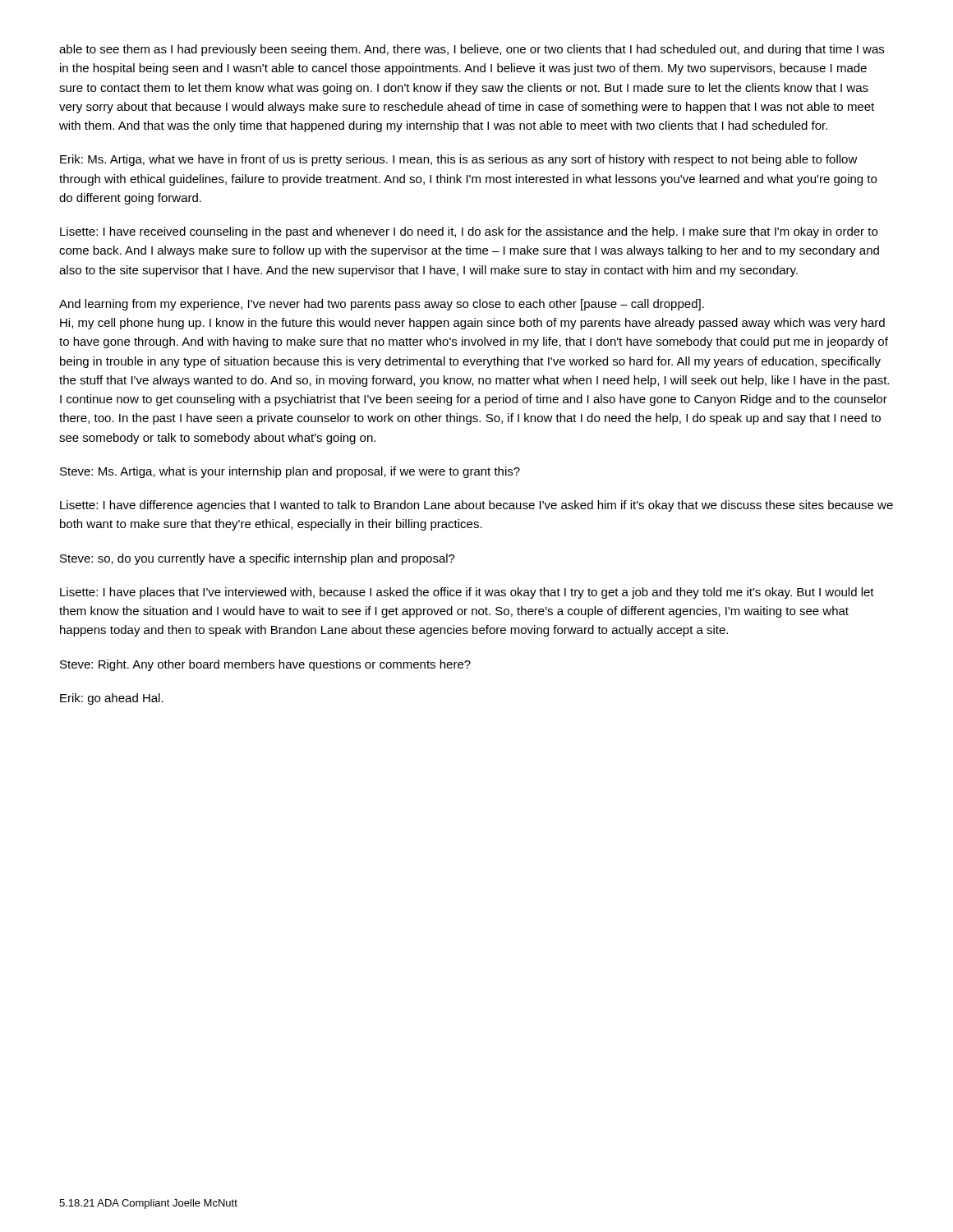Locate the text starting "Lisette: I have places that I've"

coord(466,611)
